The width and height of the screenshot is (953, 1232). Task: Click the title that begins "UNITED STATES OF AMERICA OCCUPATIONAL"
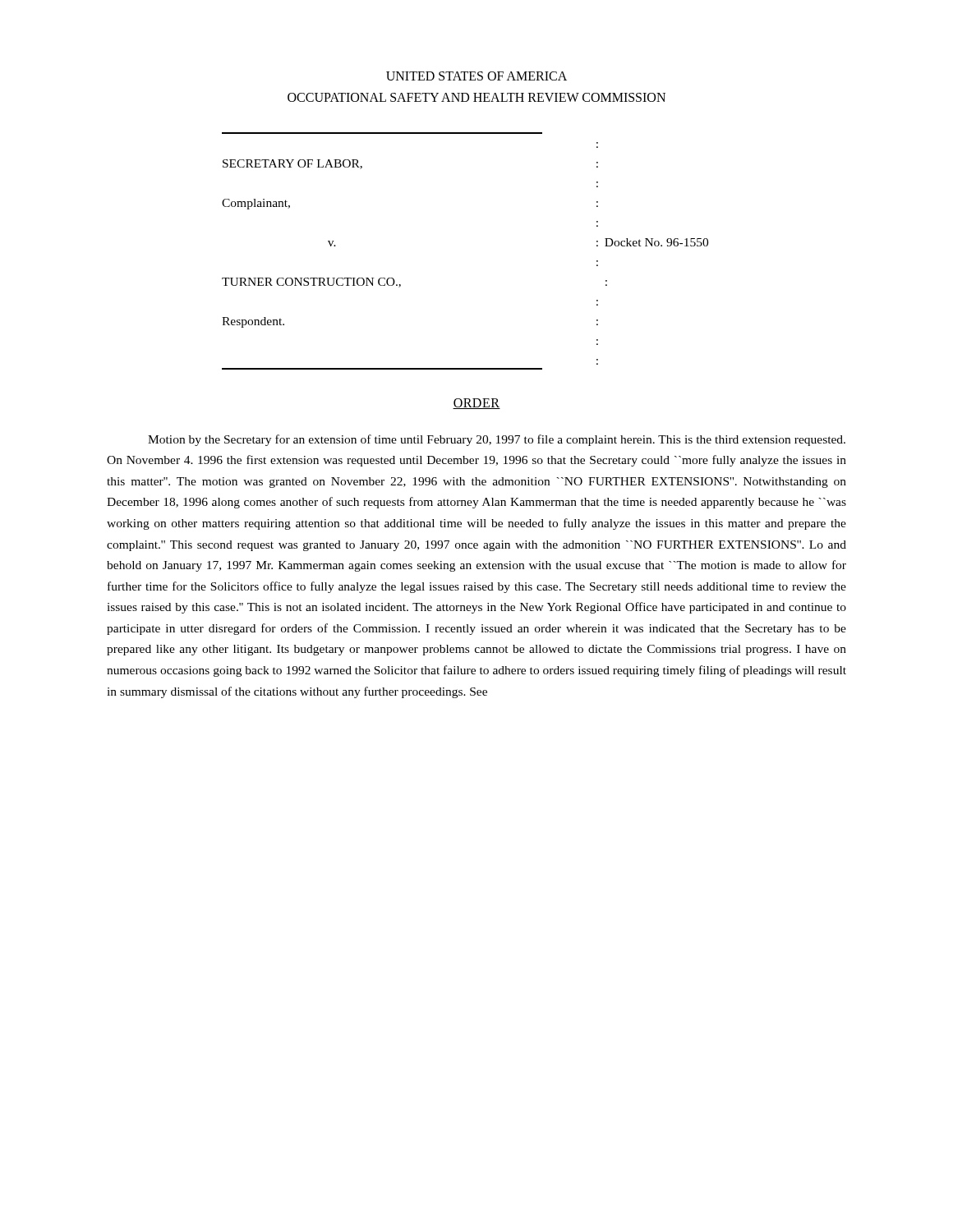click(x=476, y=87)
